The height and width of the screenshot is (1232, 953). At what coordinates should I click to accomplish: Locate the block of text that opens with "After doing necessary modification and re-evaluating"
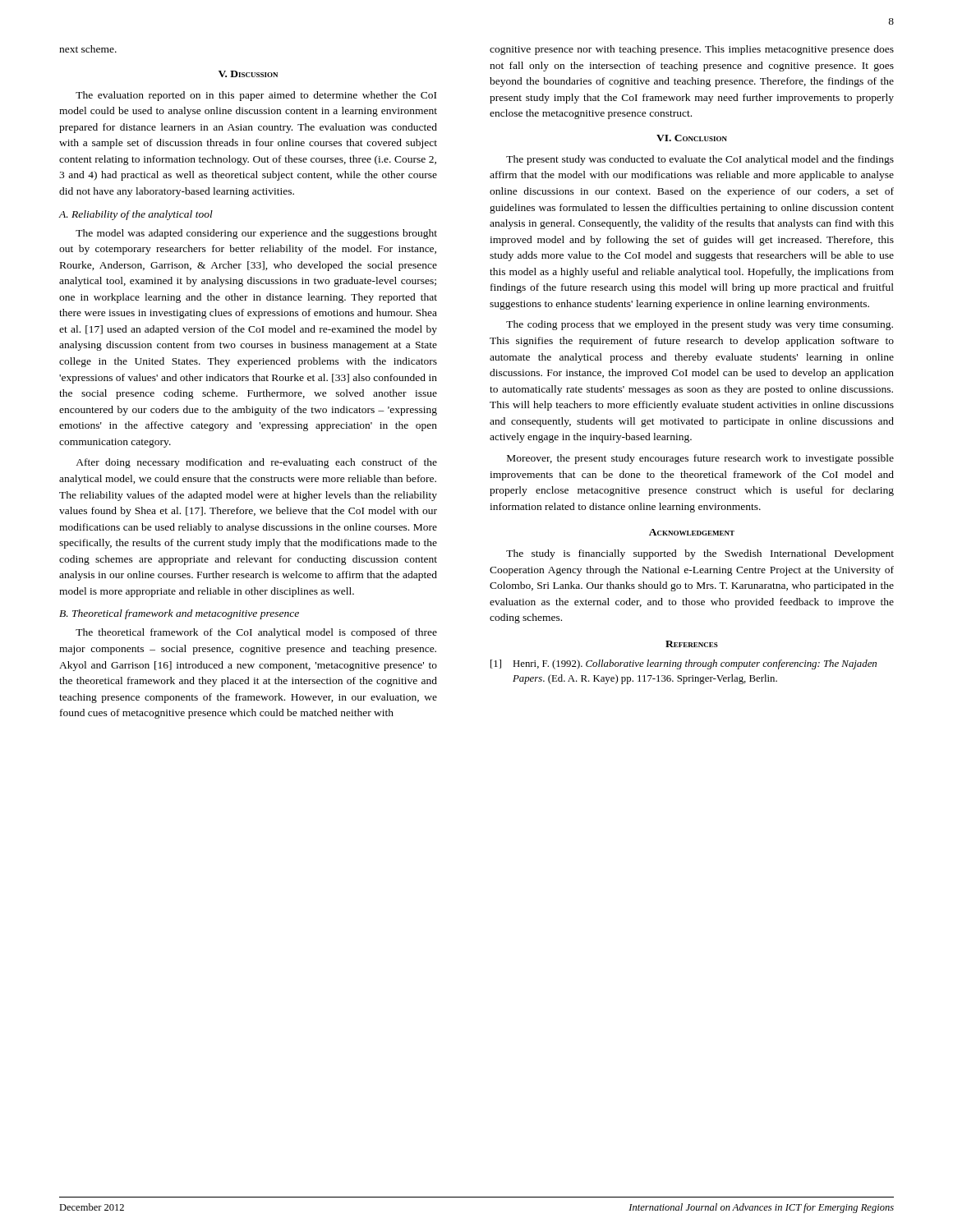pyautogui.click(x=248, y=527)
